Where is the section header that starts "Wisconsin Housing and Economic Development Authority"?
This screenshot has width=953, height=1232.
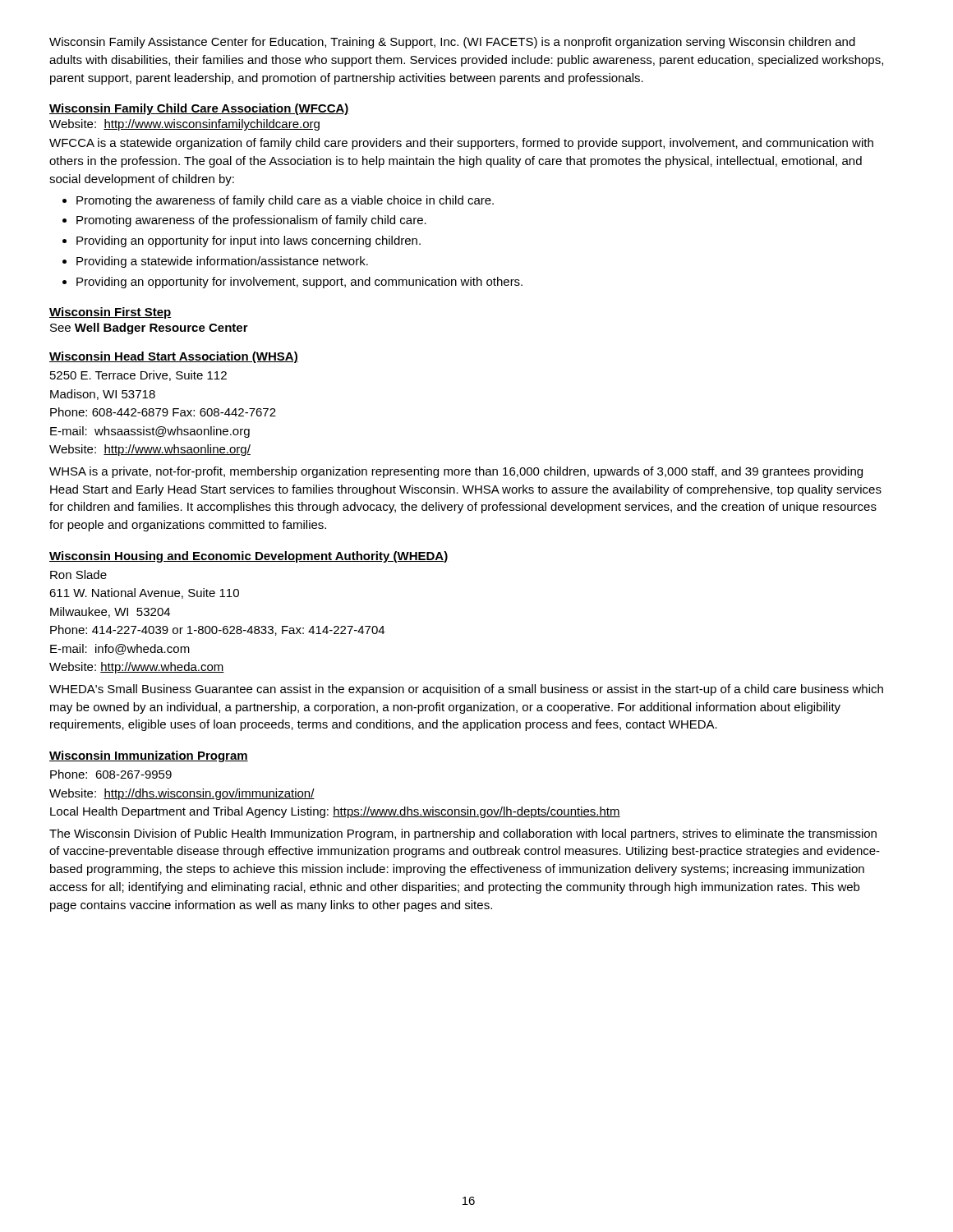click(x=249, y=555)
